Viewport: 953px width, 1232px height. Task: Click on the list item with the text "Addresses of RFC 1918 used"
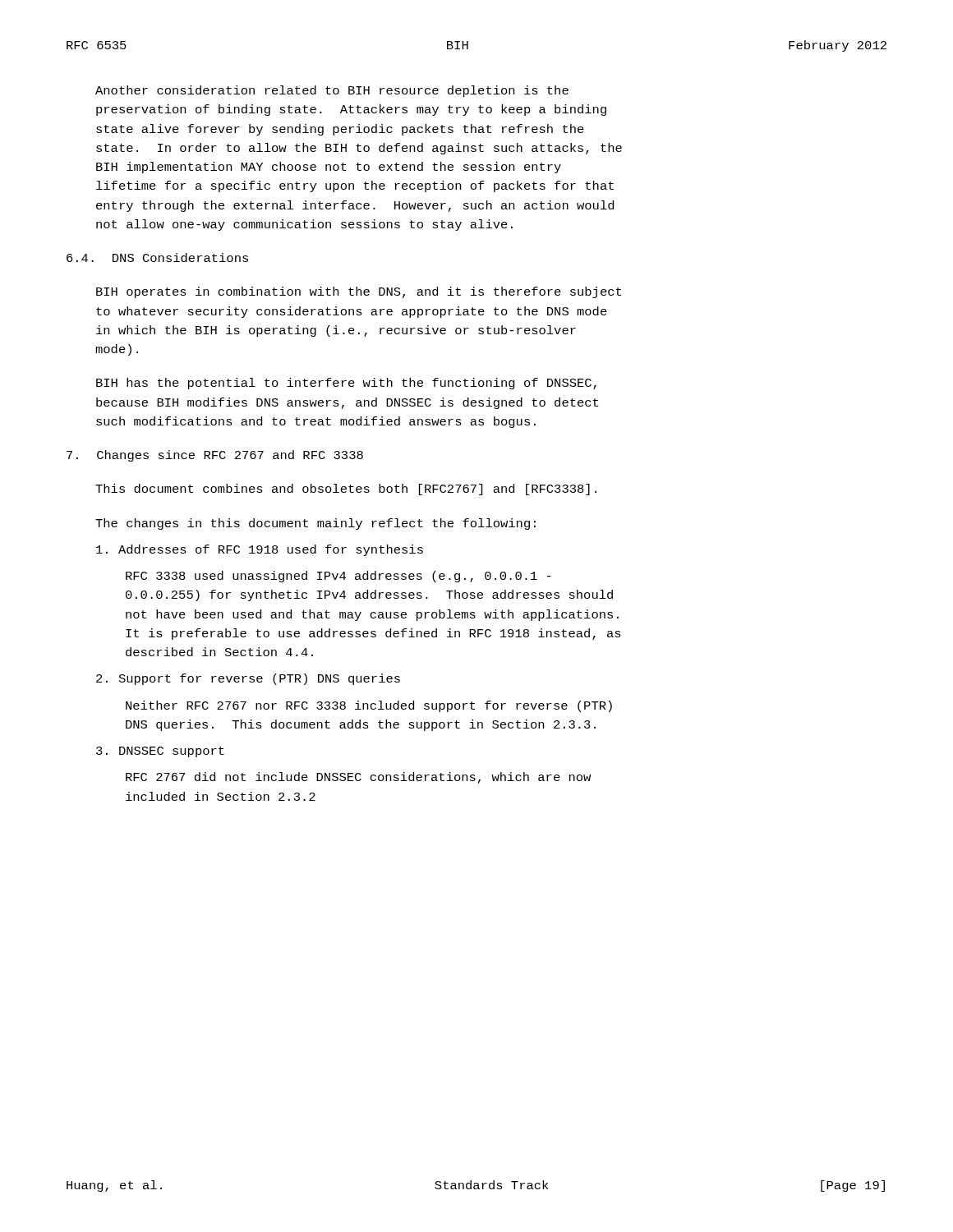click(x=260, y=550)
